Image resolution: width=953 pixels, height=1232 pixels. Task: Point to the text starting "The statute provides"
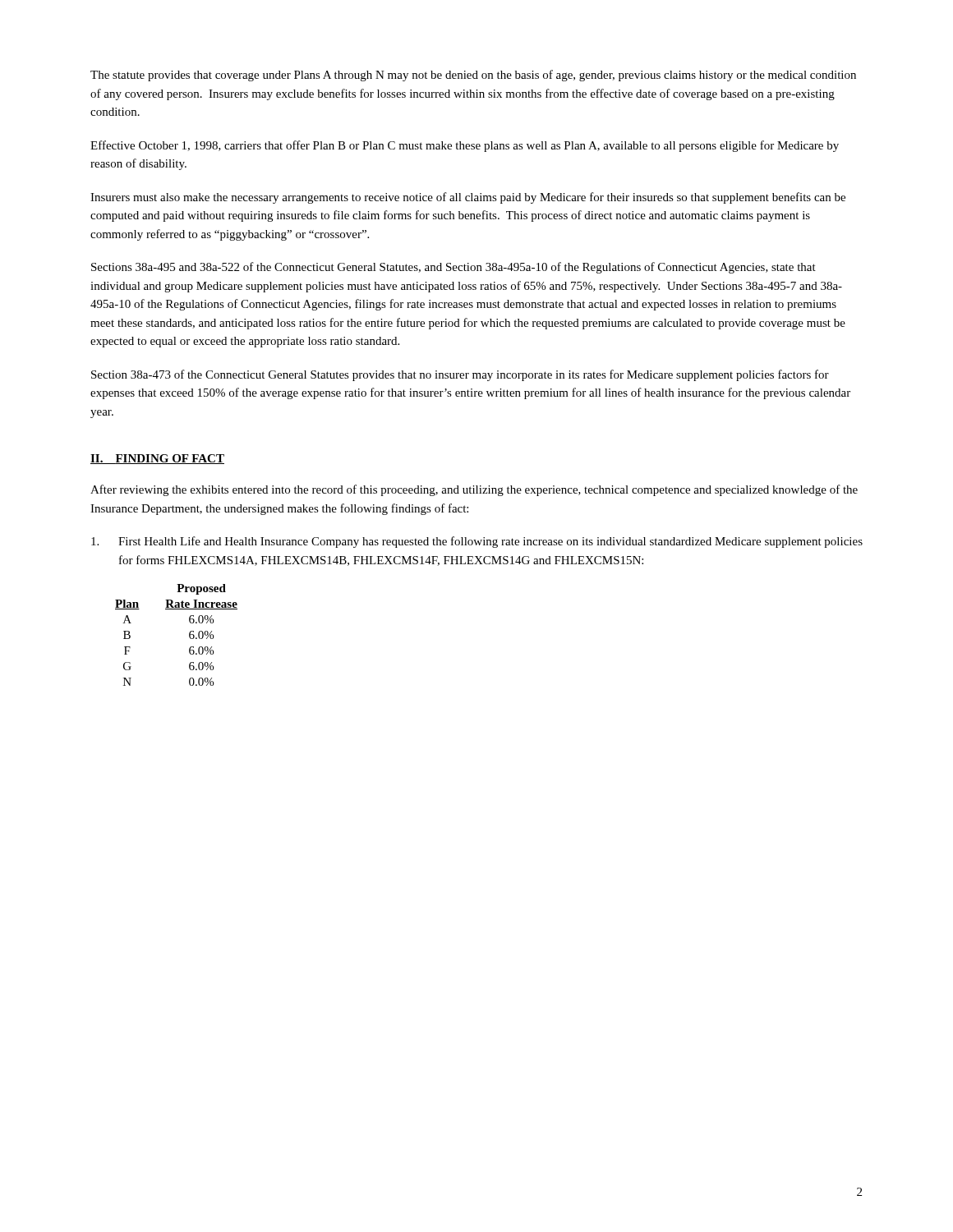[x=473, y=93]
